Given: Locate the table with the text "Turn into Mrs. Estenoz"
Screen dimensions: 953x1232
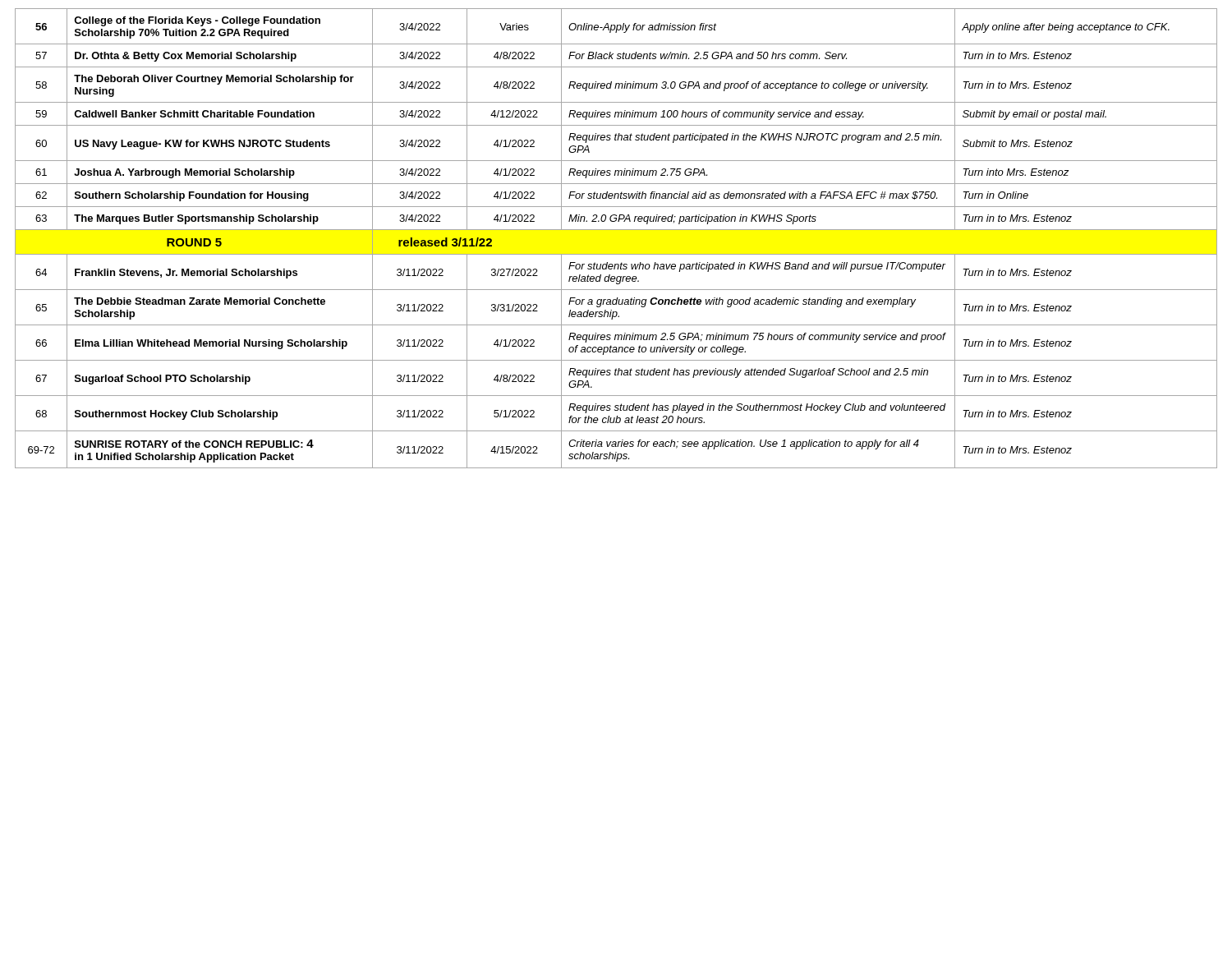Looking at the screenshot, I should tap(616, 238).
